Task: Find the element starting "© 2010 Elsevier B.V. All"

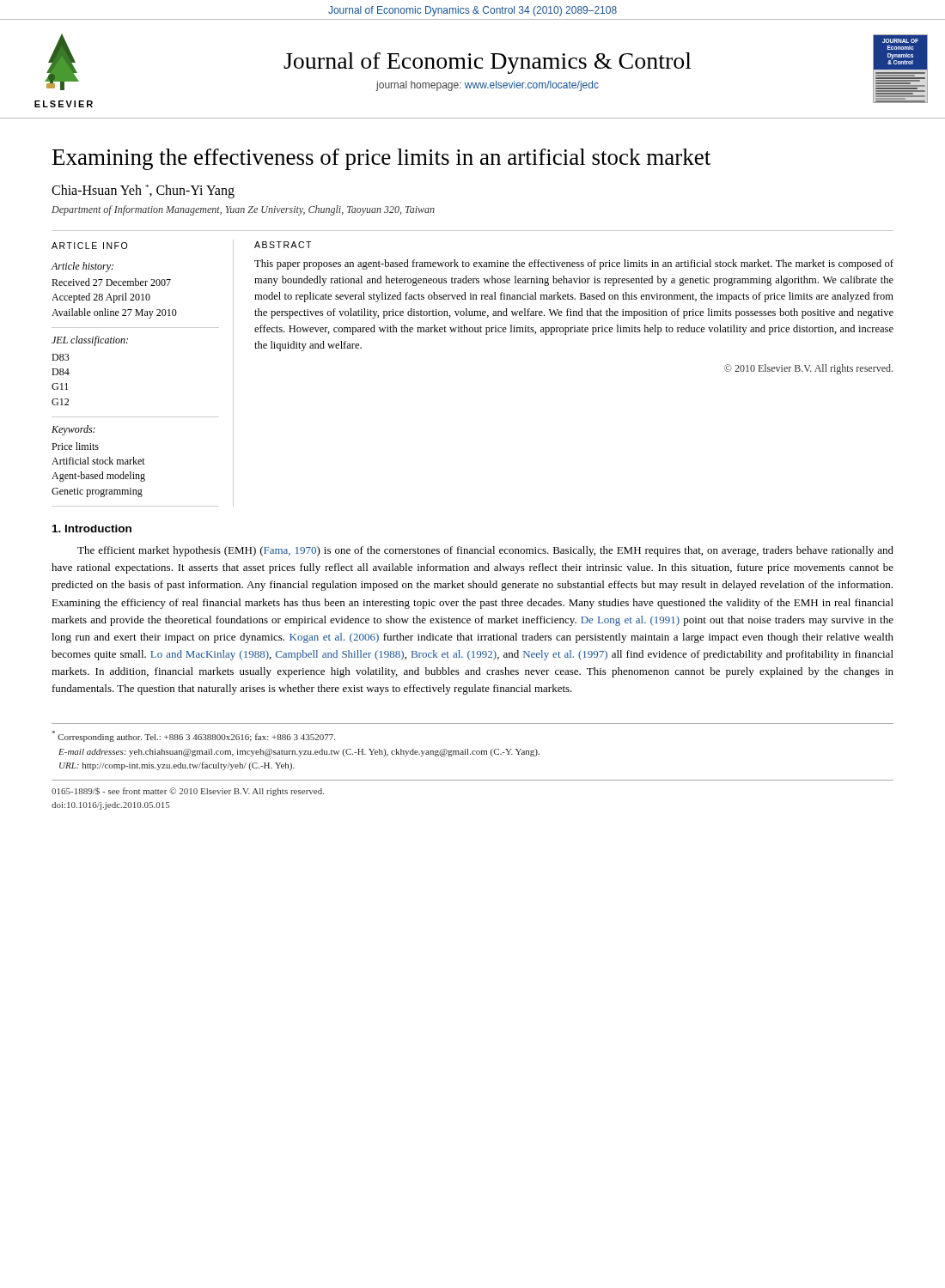Action: coord(809,369)
